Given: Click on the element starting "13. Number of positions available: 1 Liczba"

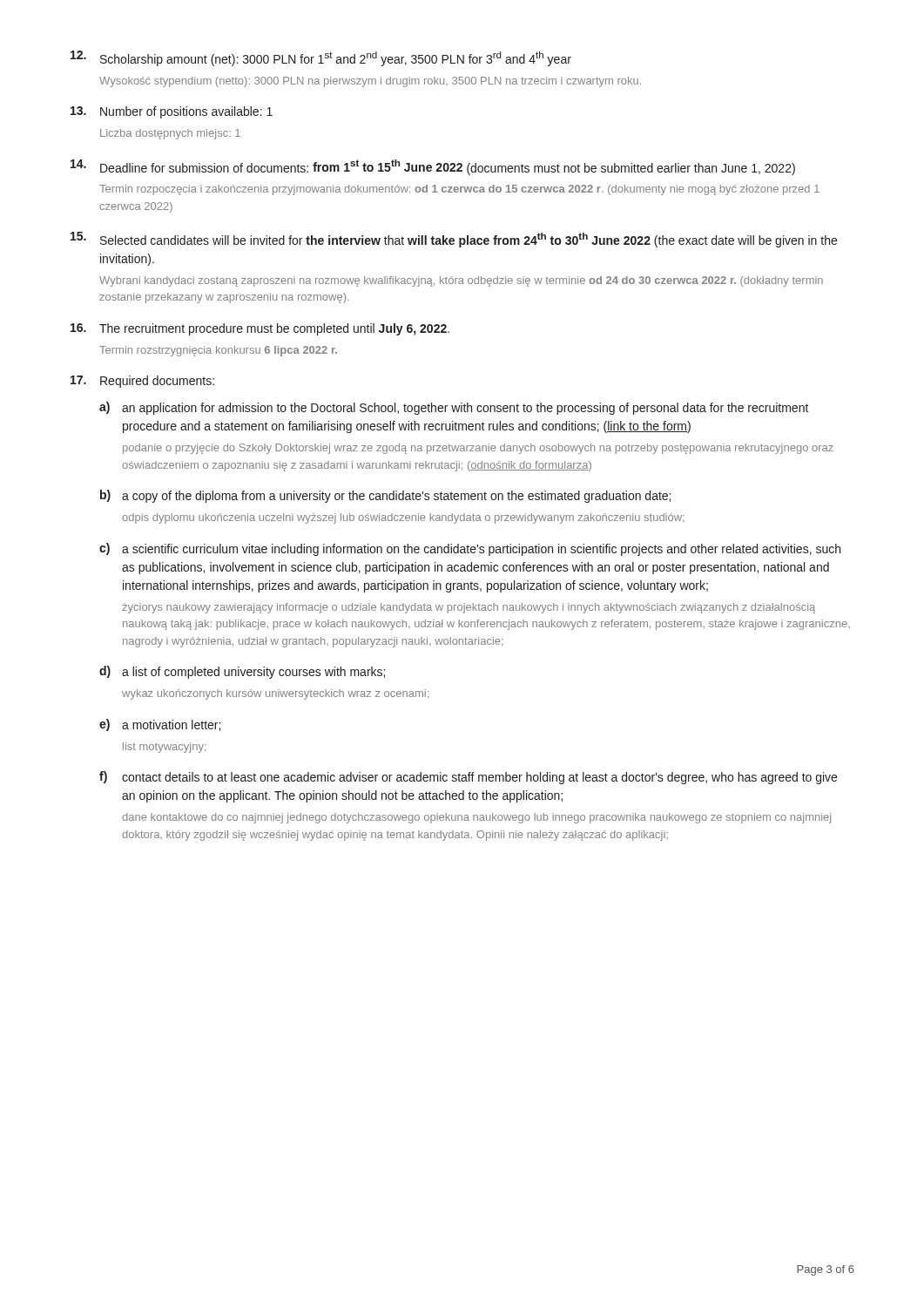Looking at the screenshot, I should coord(172,112).
